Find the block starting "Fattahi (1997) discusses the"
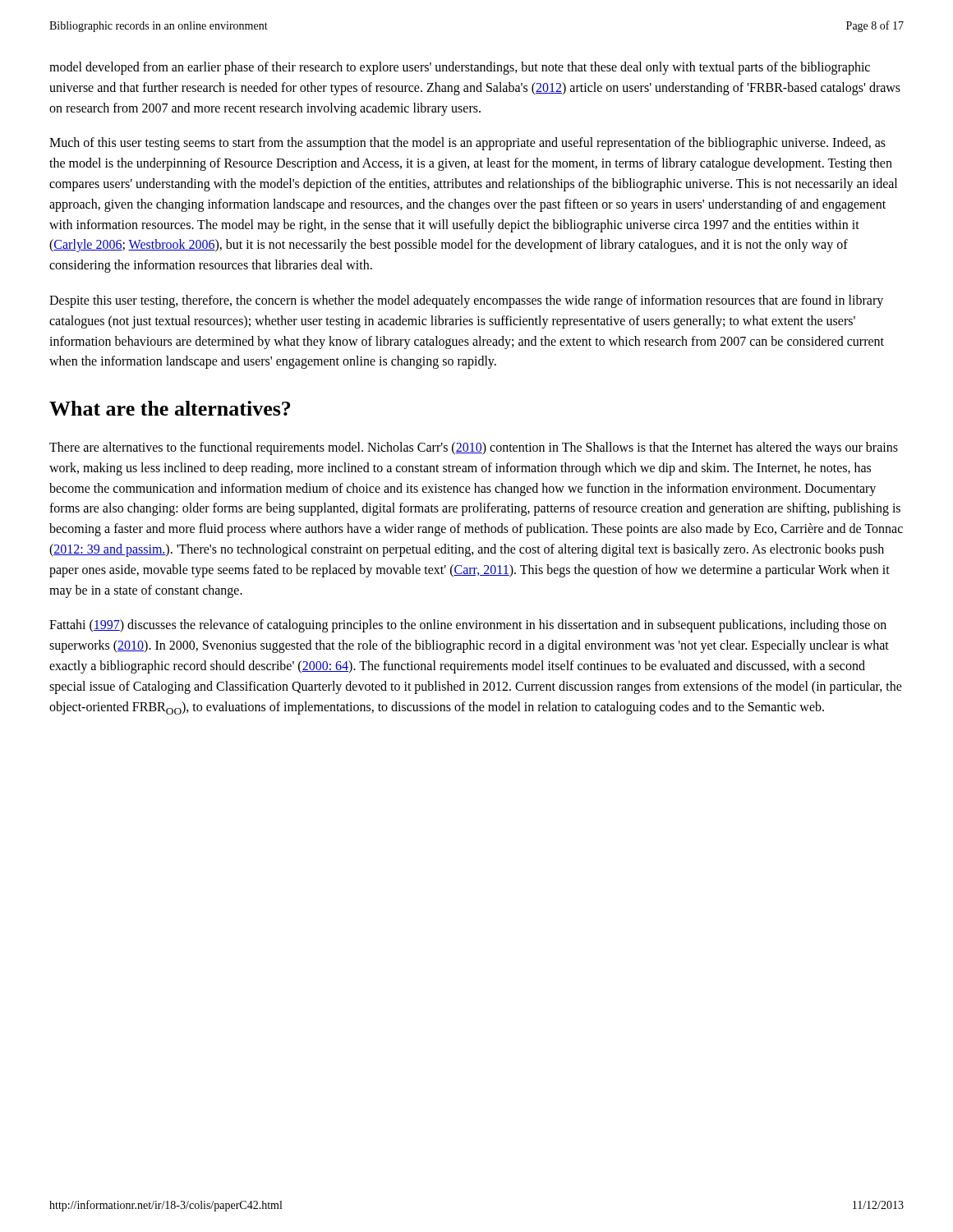This screenshot has height=1232, width=953. click(476, 667)
